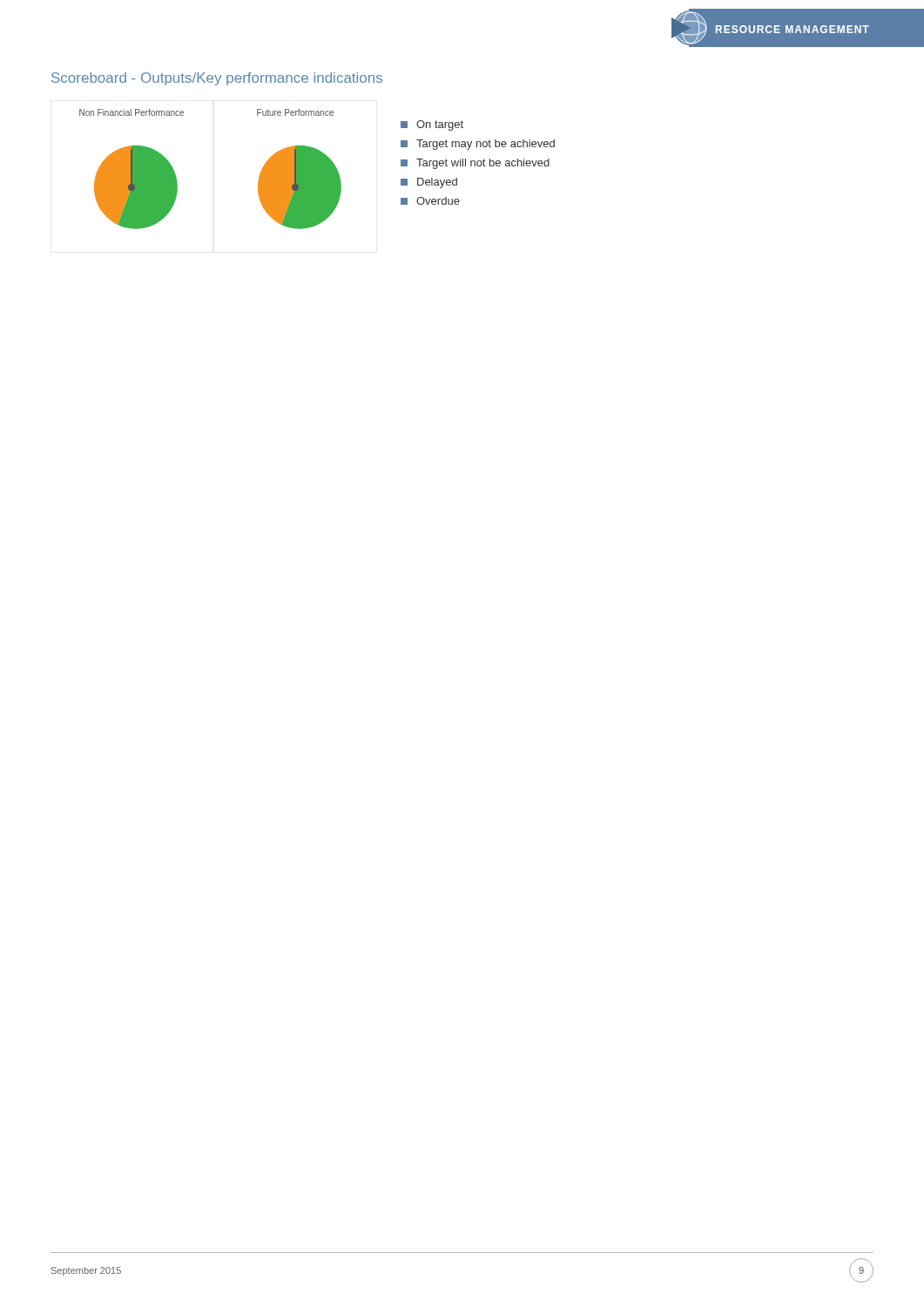The image size is (924, 1307).
Task: Find the pie chart
Action: (x=214, y=176)
